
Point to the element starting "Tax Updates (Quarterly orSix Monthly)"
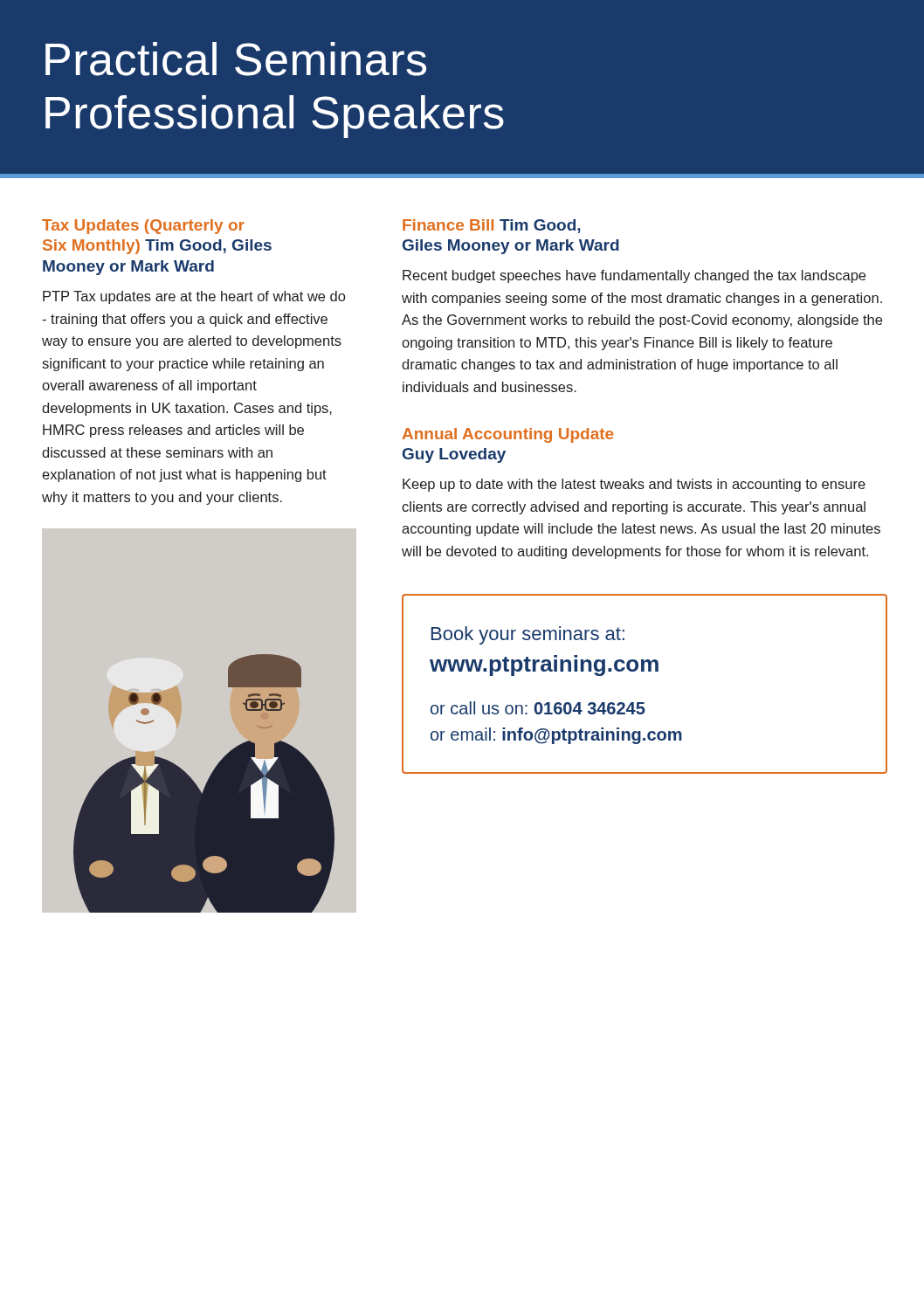tap(196, 246)
